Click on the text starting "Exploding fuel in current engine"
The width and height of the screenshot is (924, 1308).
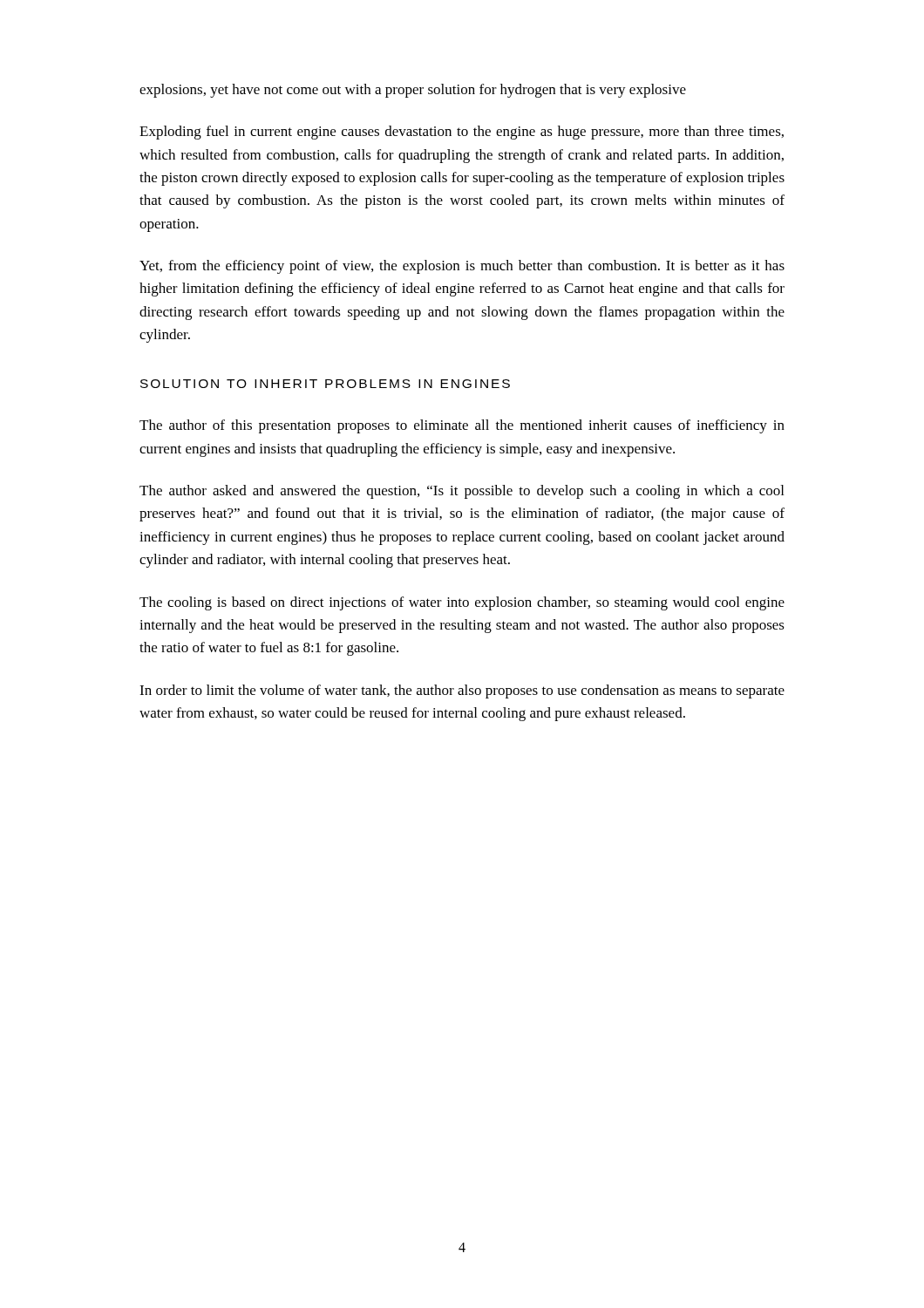pos(462,177)
